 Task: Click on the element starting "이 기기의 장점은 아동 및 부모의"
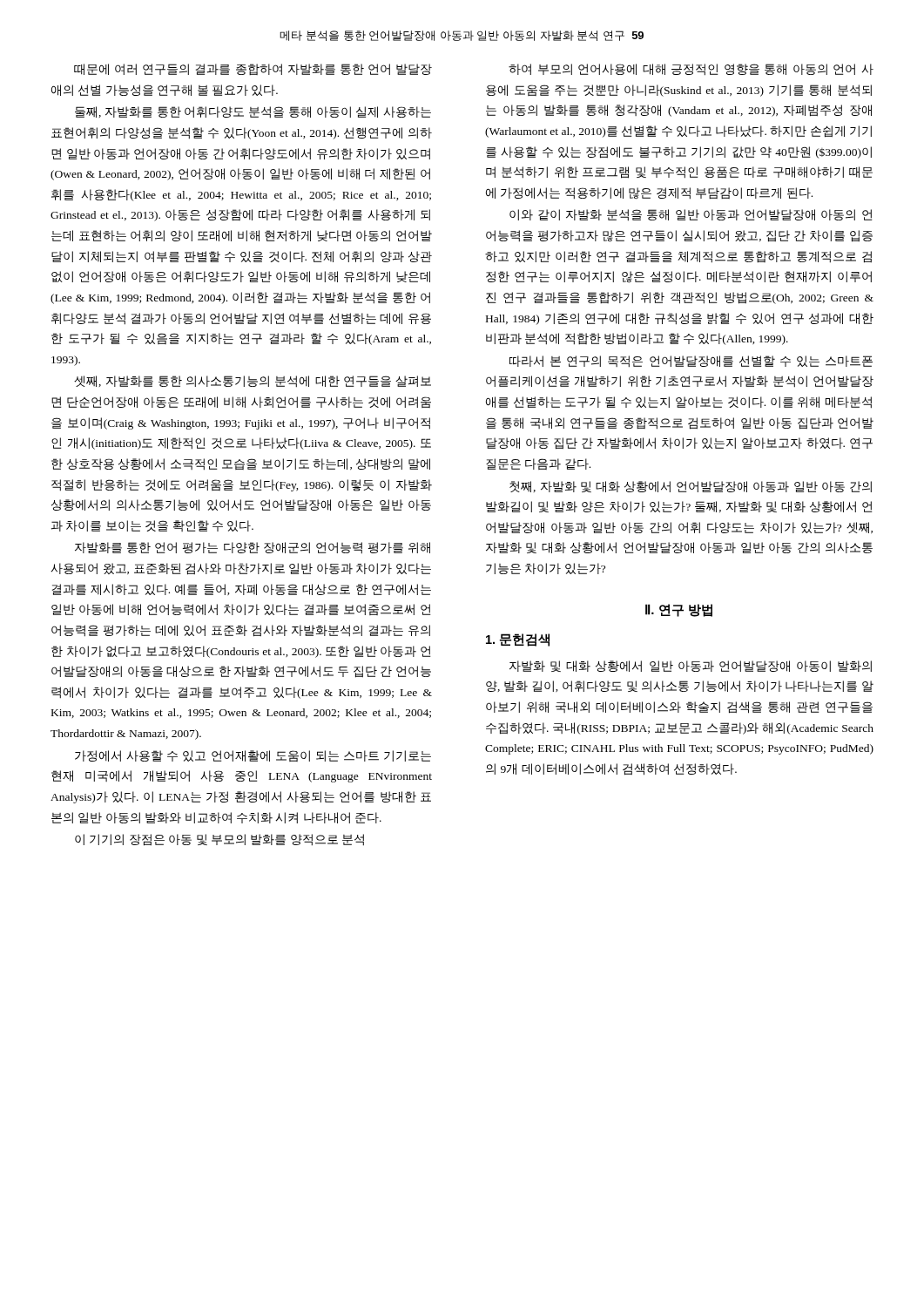[241, 840]
